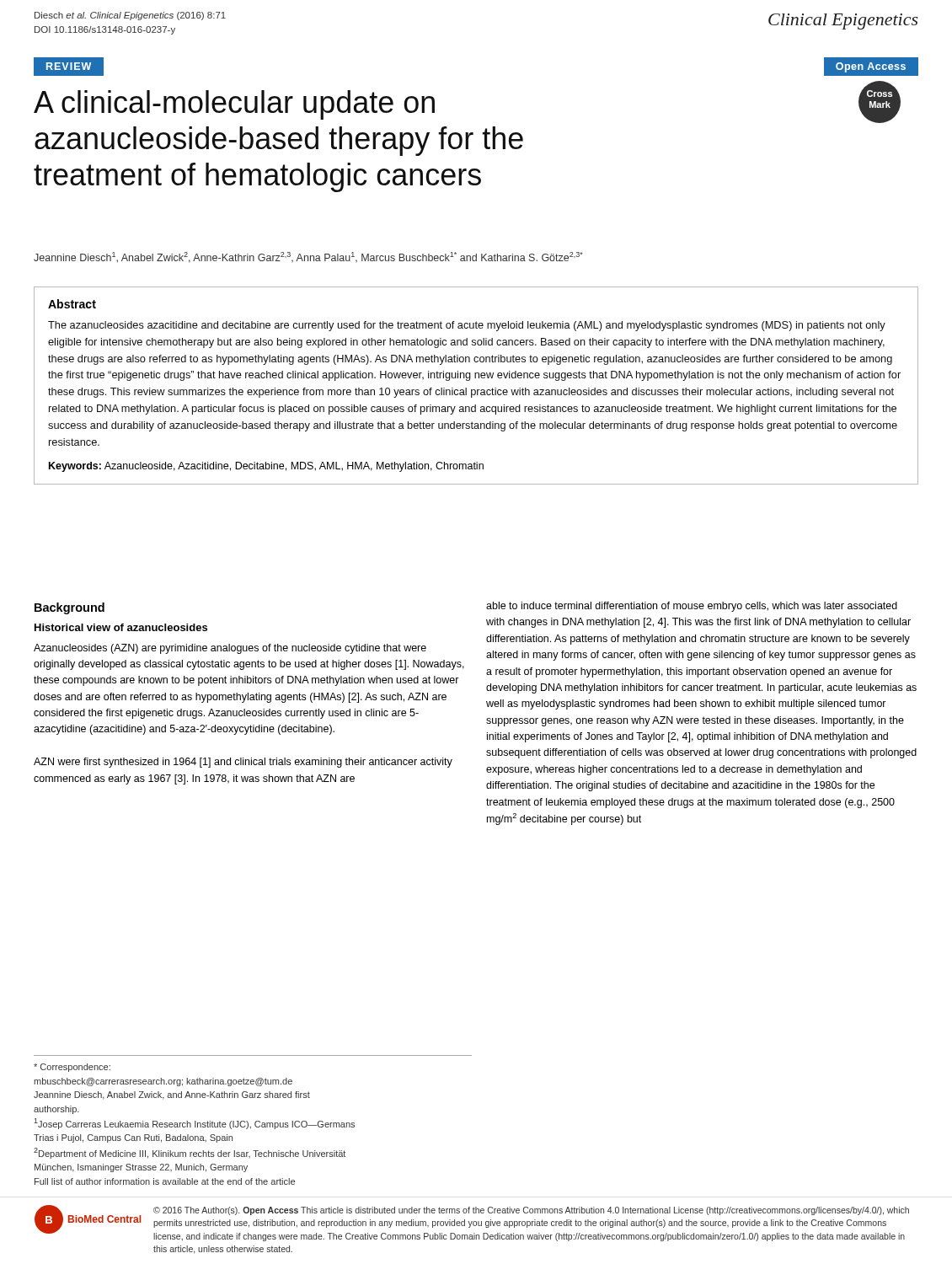Find the passage starting "Jeannine Diesch1, Anabel"
The height and width of the screenshot is (1264, 952).
coord(308,257)
